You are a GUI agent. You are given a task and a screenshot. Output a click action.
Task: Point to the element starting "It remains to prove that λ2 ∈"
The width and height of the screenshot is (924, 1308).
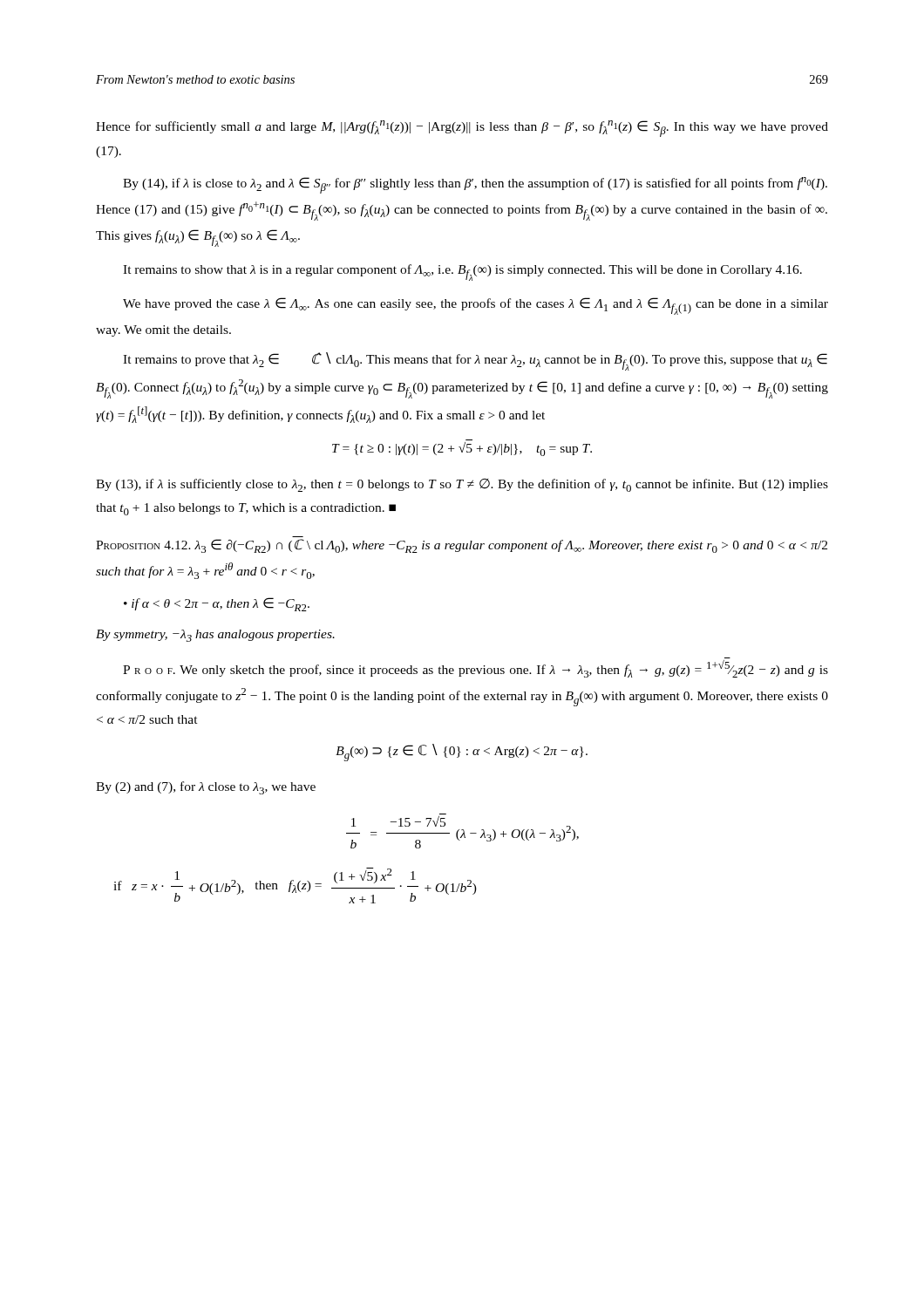462,389
